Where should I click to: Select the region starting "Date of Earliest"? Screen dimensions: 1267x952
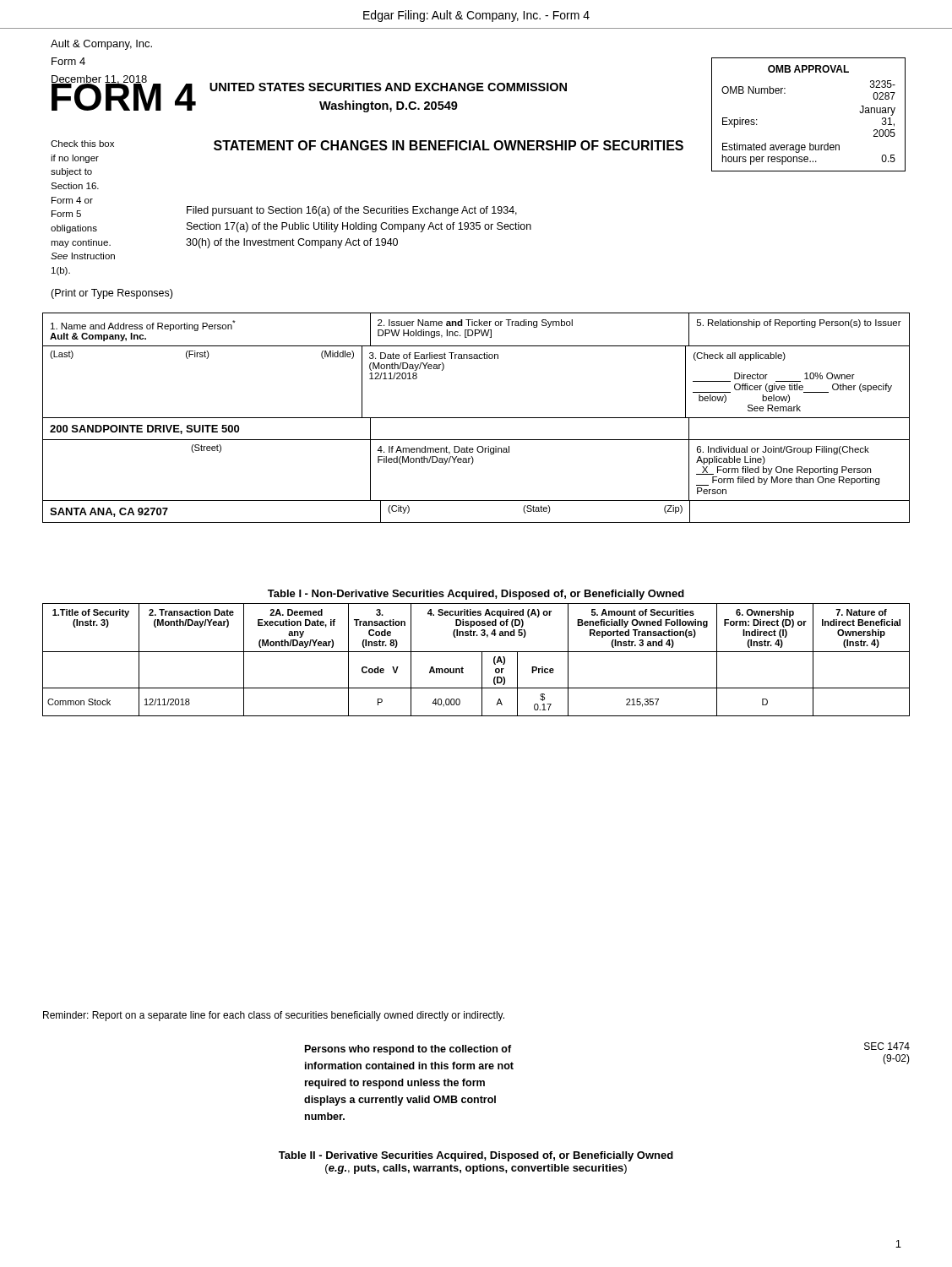[x=434, y=366]
